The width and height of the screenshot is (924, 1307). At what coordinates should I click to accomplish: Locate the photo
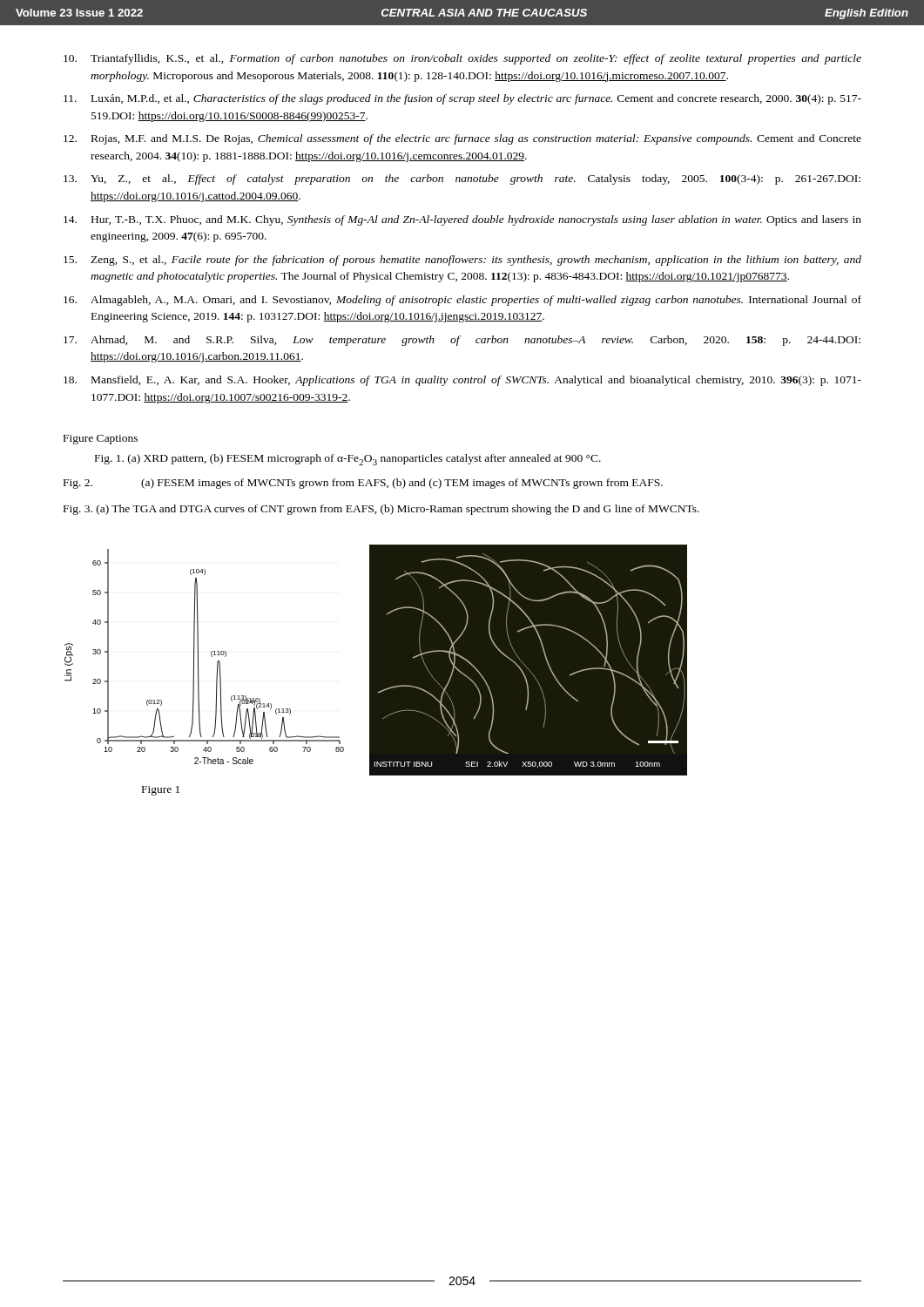coord(530,660)
